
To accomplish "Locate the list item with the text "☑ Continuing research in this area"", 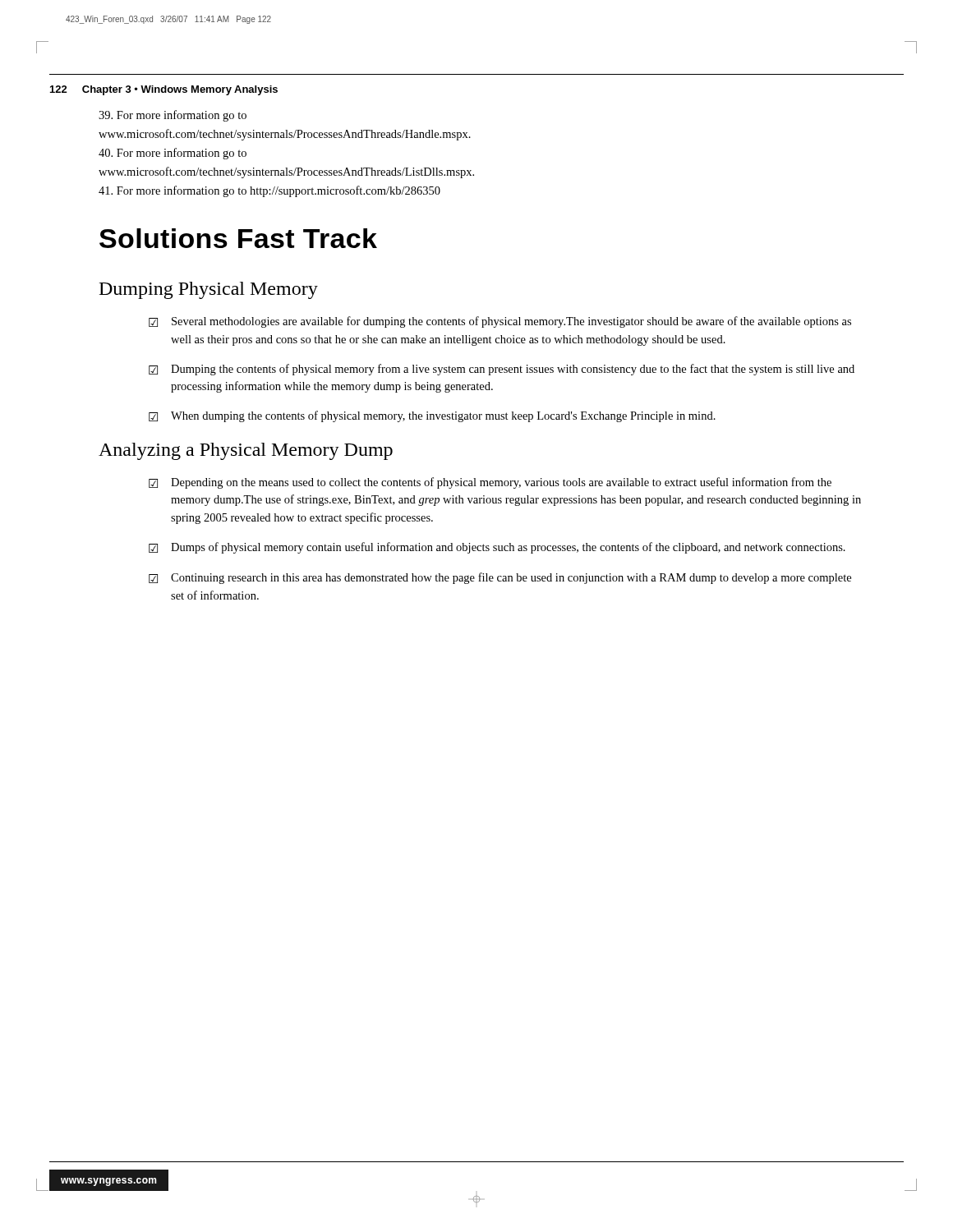I will 505,587.
